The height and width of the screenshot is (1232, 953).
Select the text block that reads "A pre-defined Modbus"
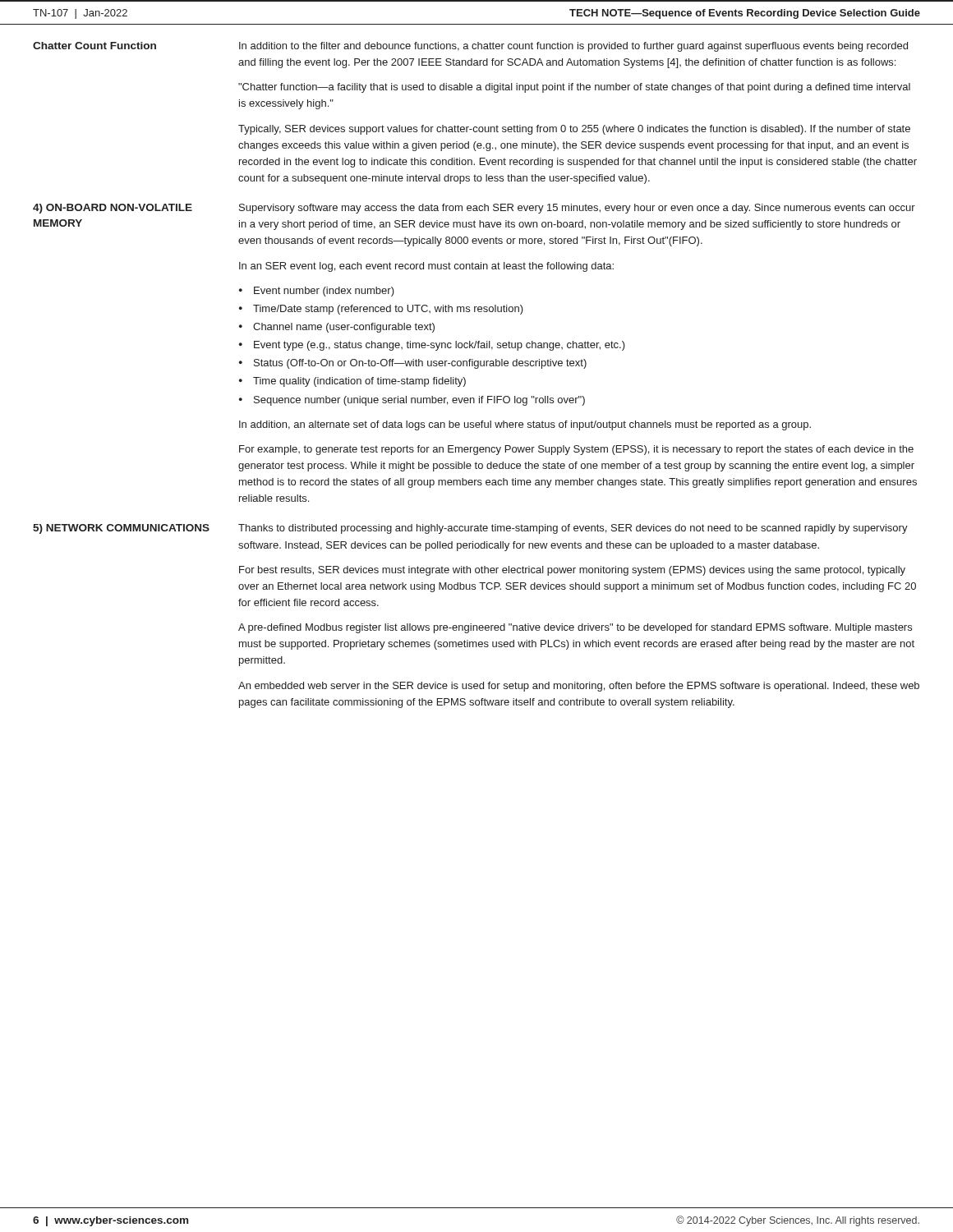[576, 644]
